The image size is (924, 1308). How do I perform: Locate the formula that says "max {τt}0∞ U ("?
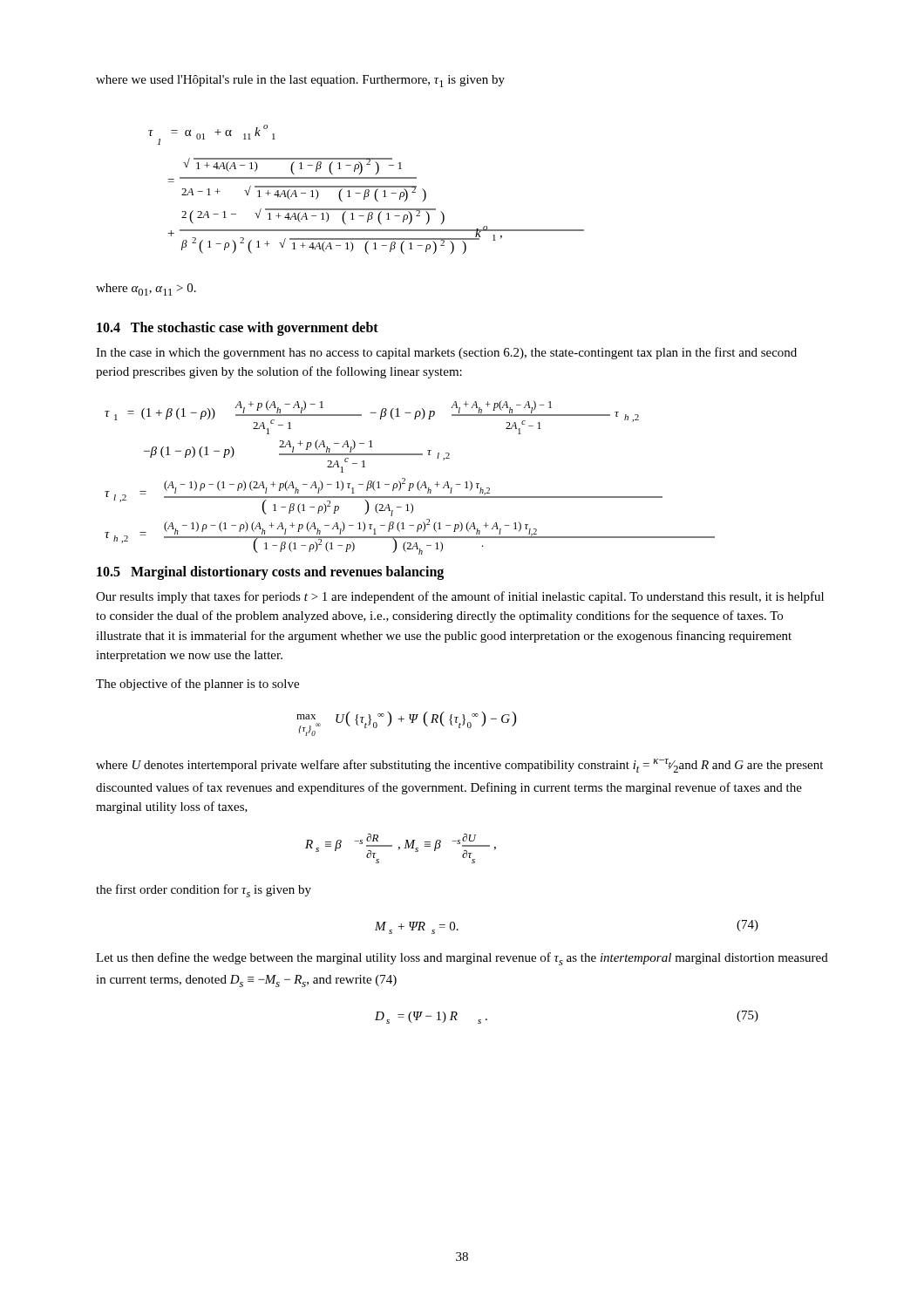(462, 723)
